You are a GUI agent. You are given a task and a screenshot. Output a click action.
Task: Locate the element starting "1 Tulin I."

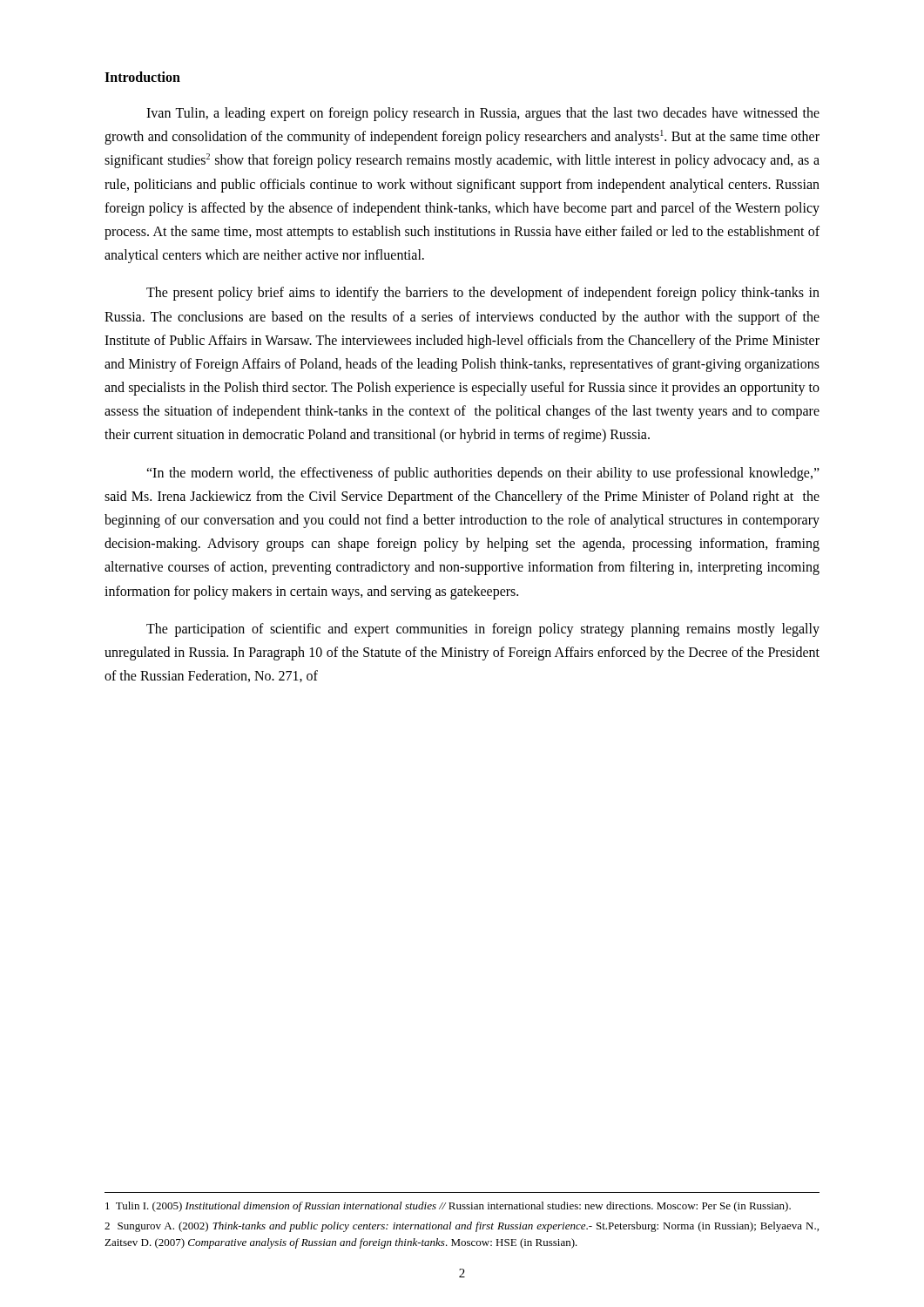(448, 1206)
